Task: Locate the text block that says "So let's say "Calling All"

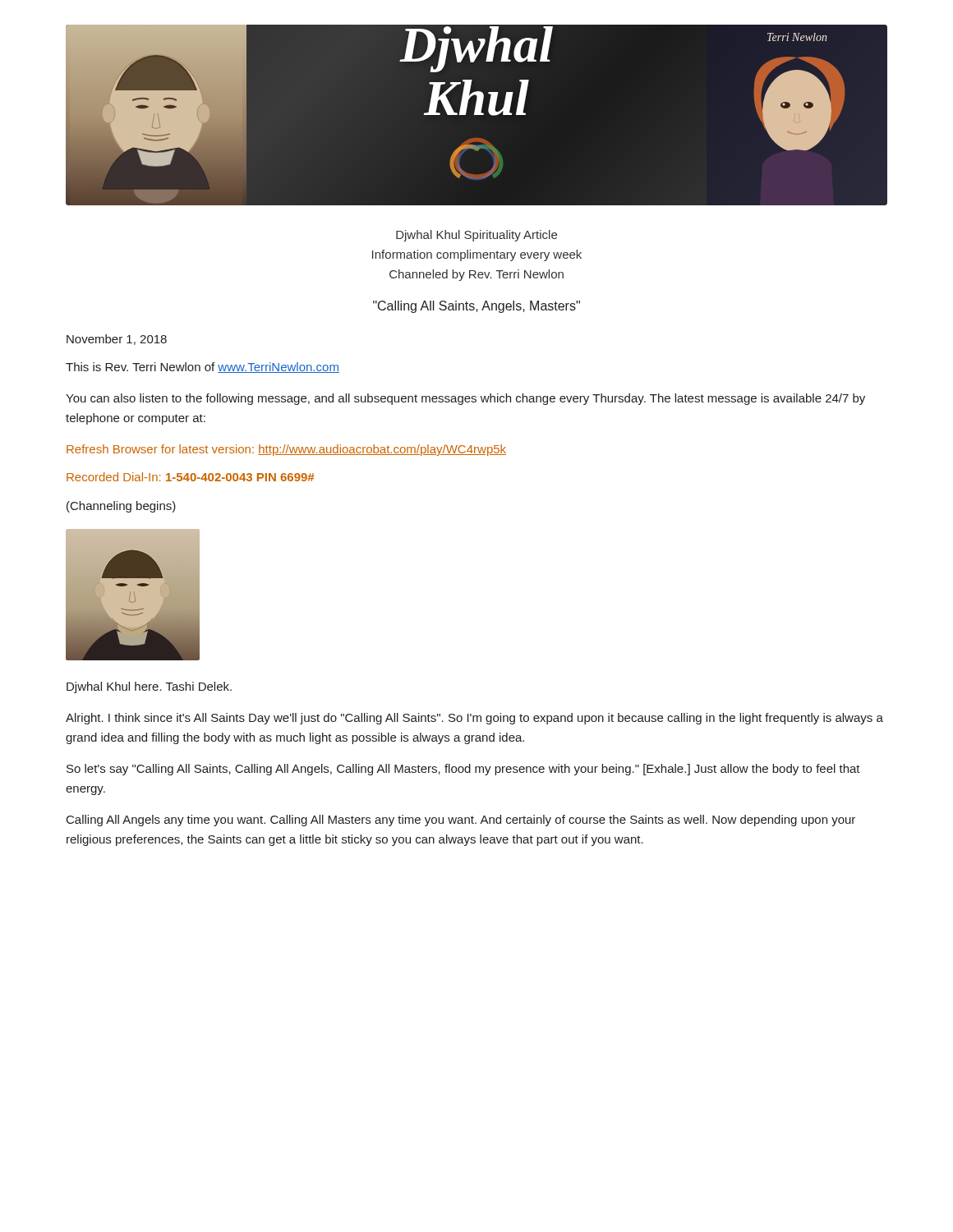Action: [x=463, y=778]
